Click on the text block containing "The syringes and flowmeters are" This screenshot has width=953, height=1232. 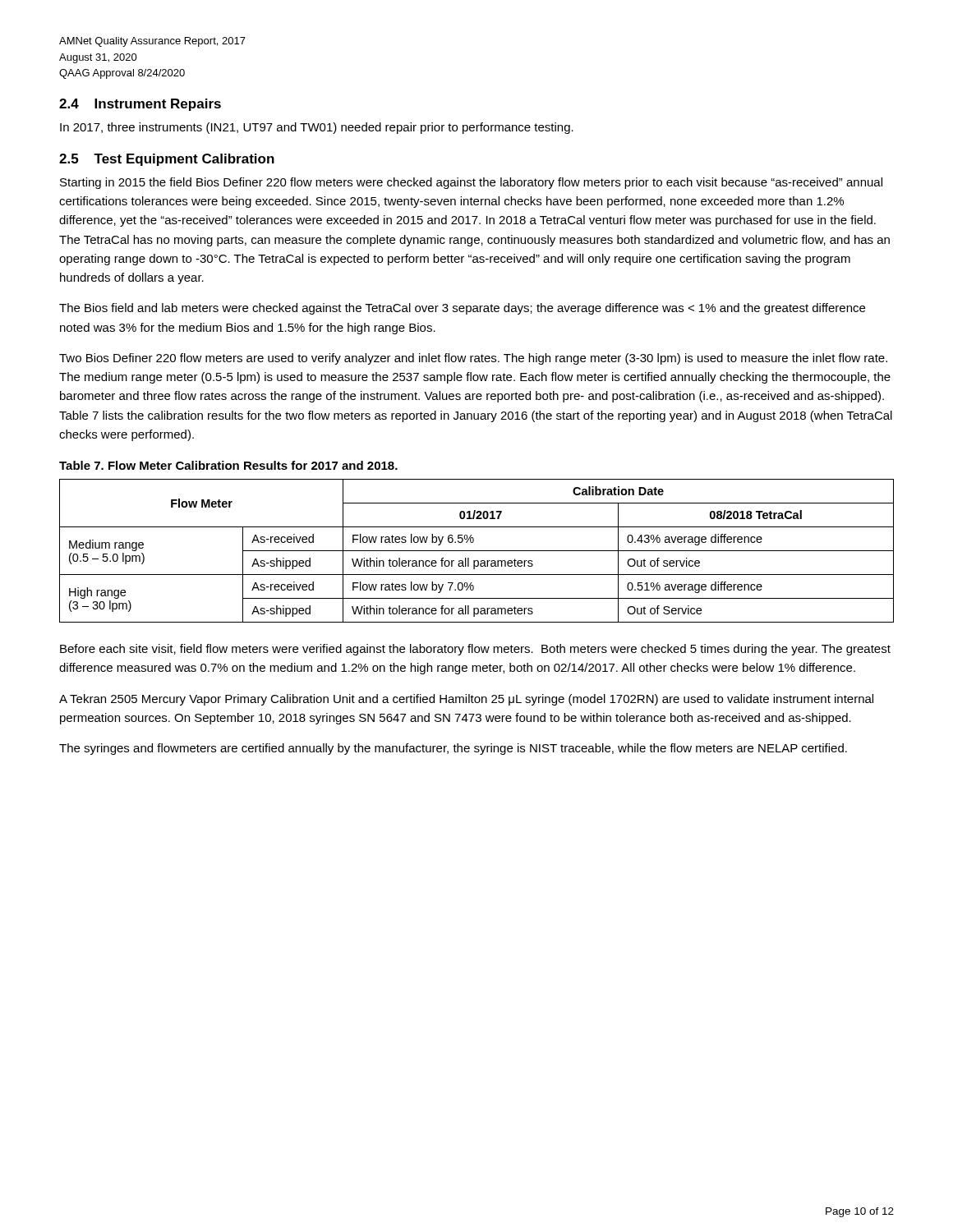pos(453,748)
